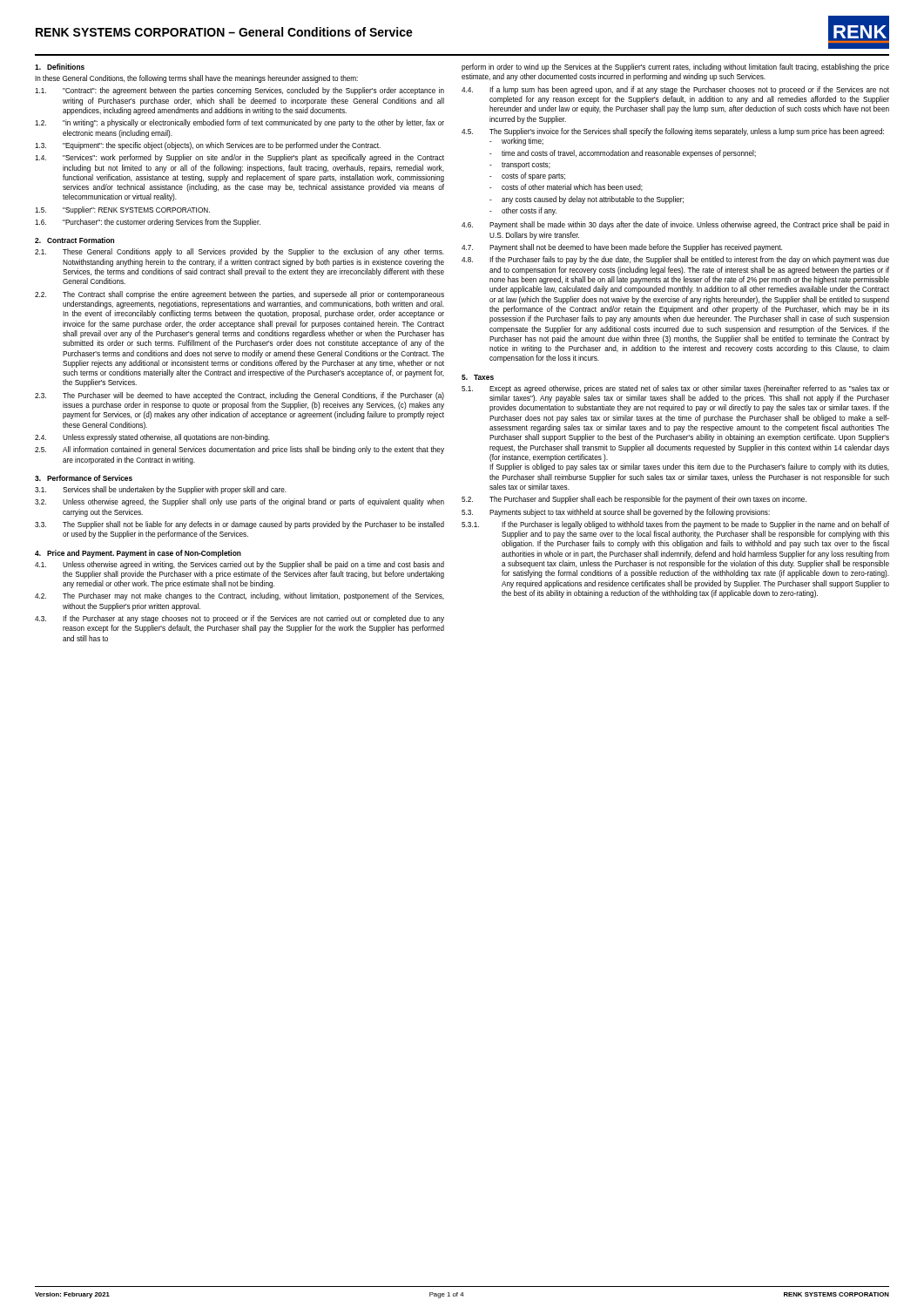Navigate to the text starting "4.8. If the Purchaser fails to"
This screenshot has height=1307, width=924.
tap(675, 310)
